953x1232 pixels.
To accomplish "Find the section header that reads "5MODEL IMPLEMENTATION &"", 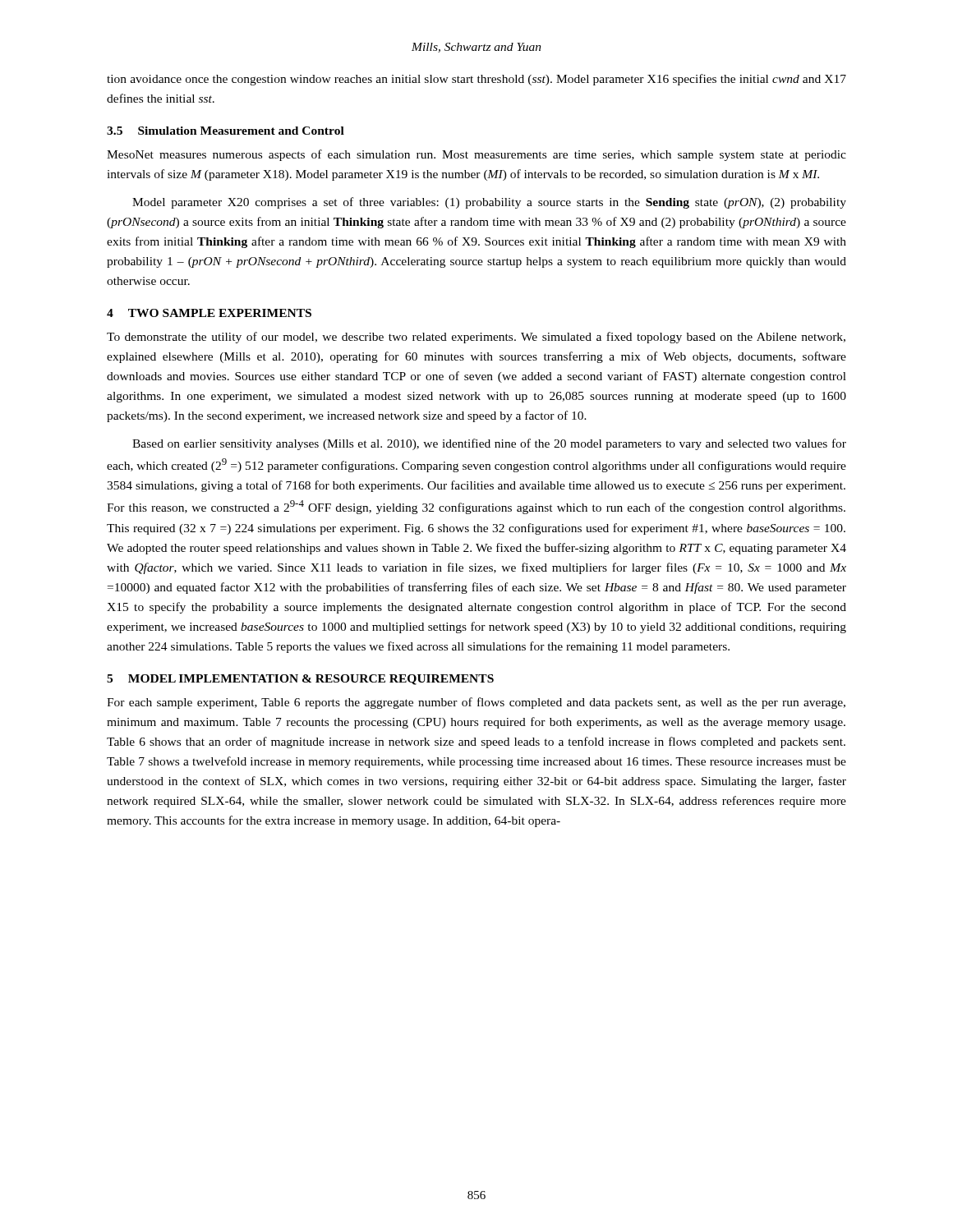I will click(300, 678).
